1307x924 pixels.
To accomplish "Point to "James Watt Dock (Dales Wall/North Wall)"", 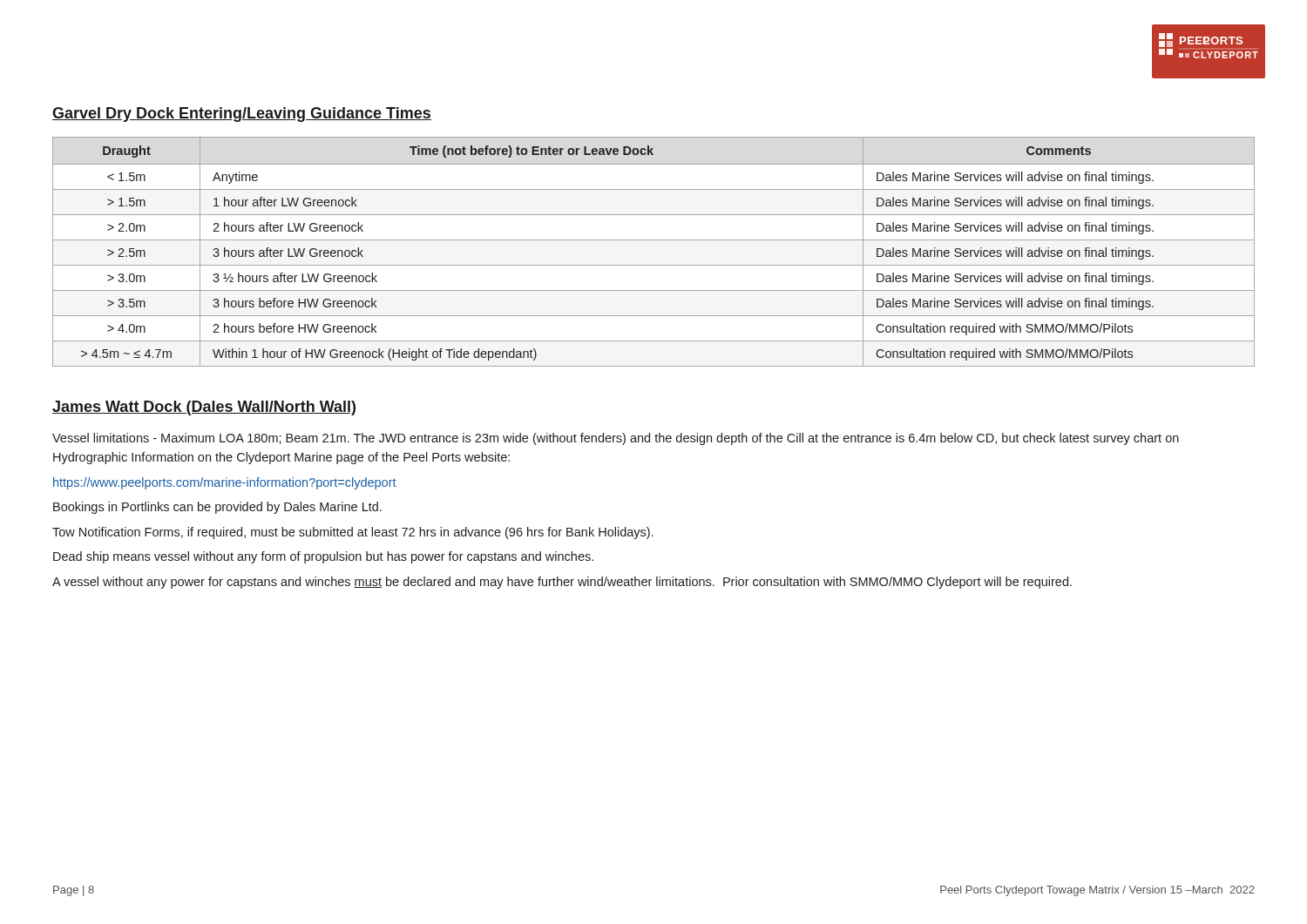I will click(204, 407).
